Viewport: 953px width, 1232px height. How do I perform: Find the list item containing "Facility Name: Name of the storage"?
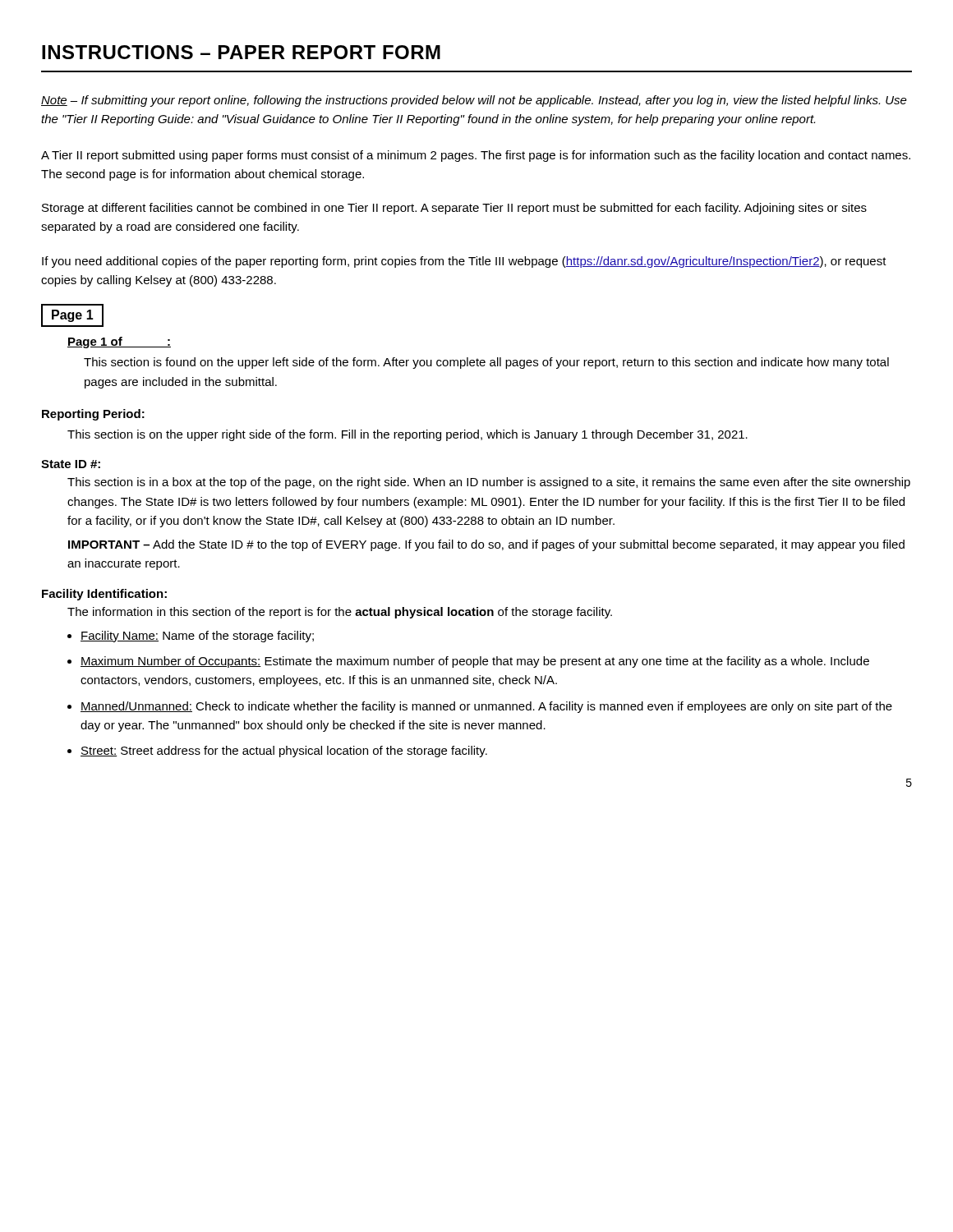click(198, 635)
